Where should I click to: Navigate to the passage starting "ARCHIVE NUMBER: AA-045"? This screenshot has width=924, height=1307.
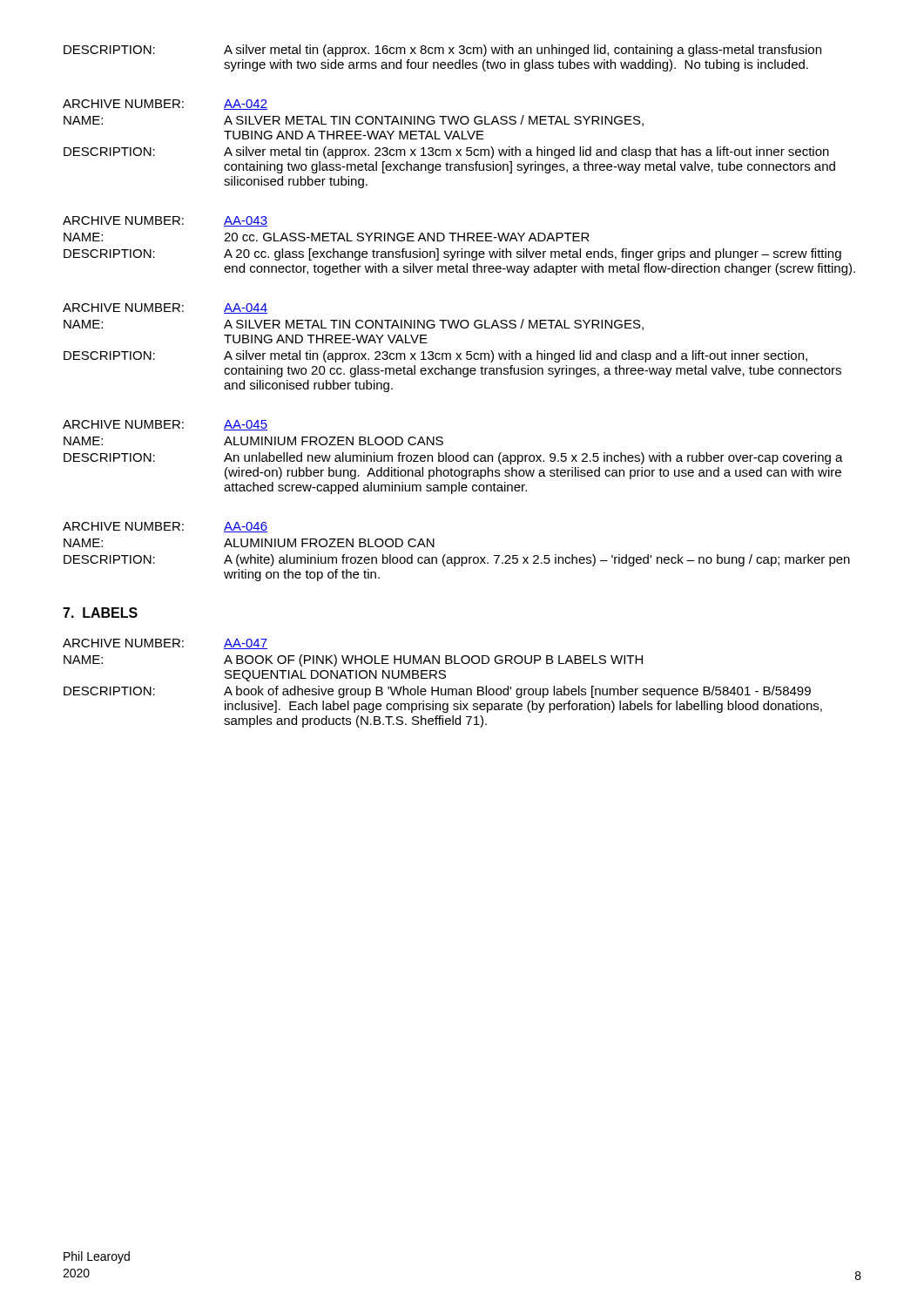point(165,425)
